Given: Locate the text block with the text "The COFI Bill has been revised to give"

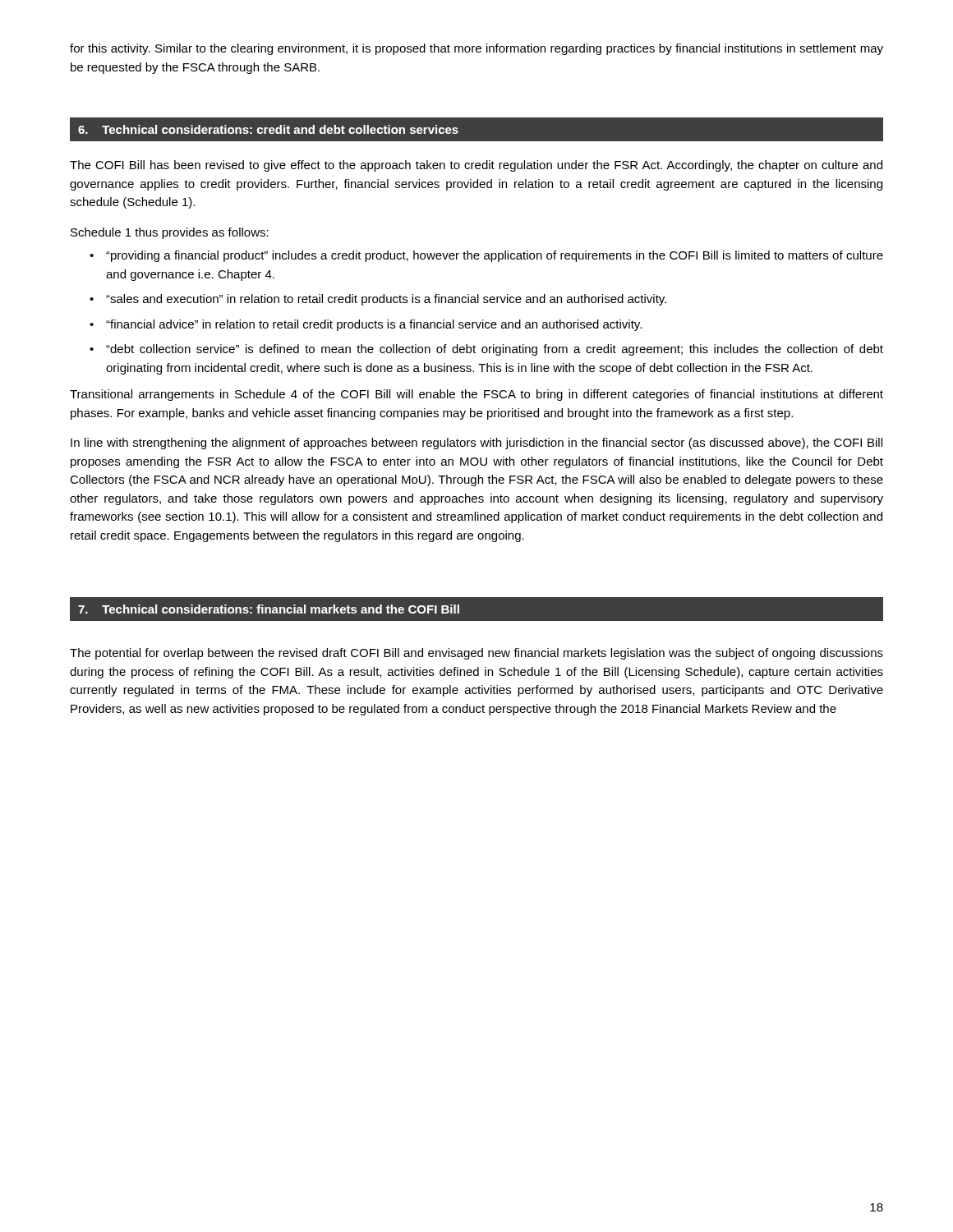Looking at the screenshot, I should click(x=476, y=183).
